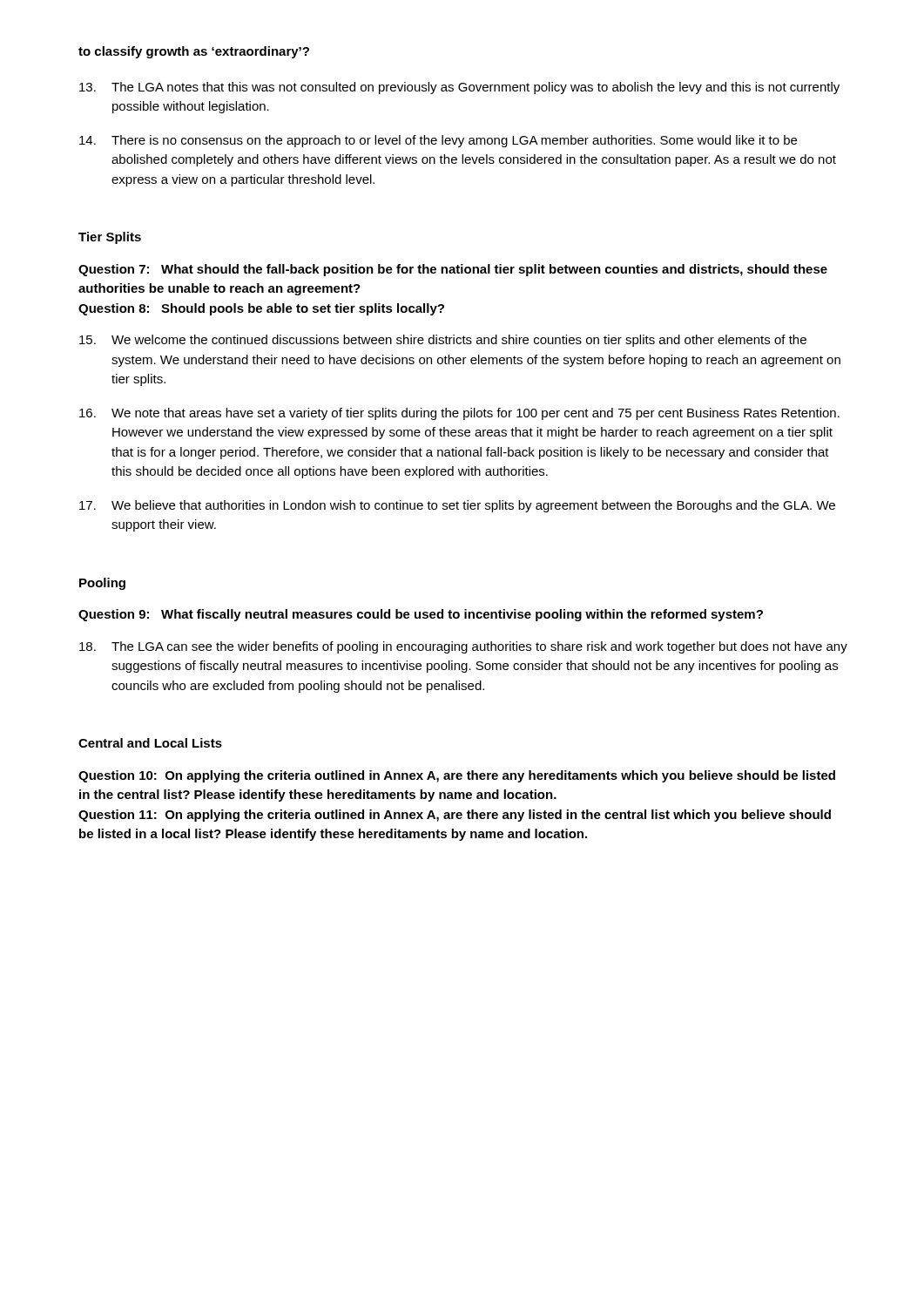Select the region starting "18. The LGA can see the"
The height and width of the screenshot is (1307, 924).
[x=464, y=666]
